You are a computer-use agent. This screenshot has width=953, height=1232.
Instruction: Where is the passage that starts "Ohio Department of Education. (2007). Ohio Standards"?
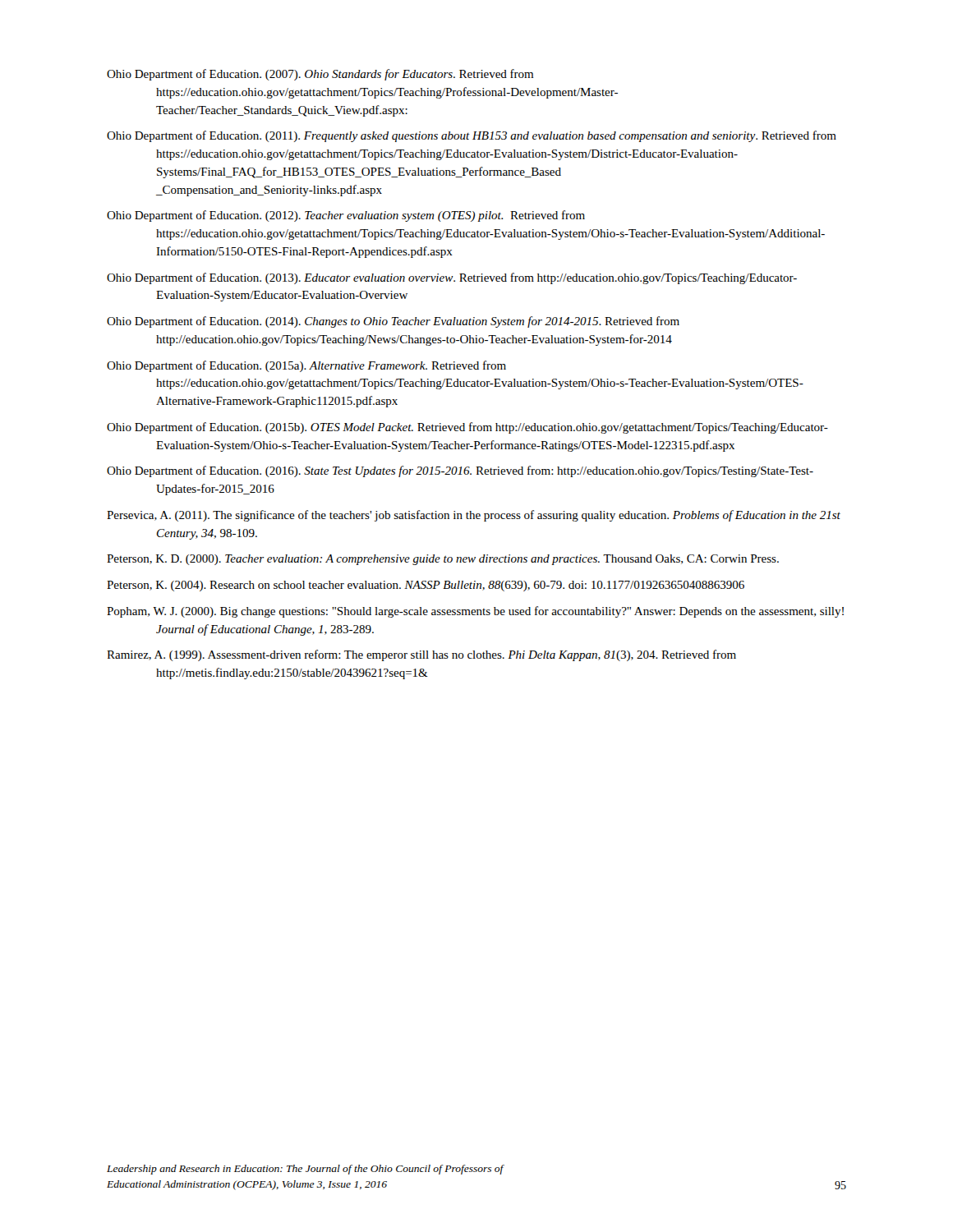tap(363, 92)
